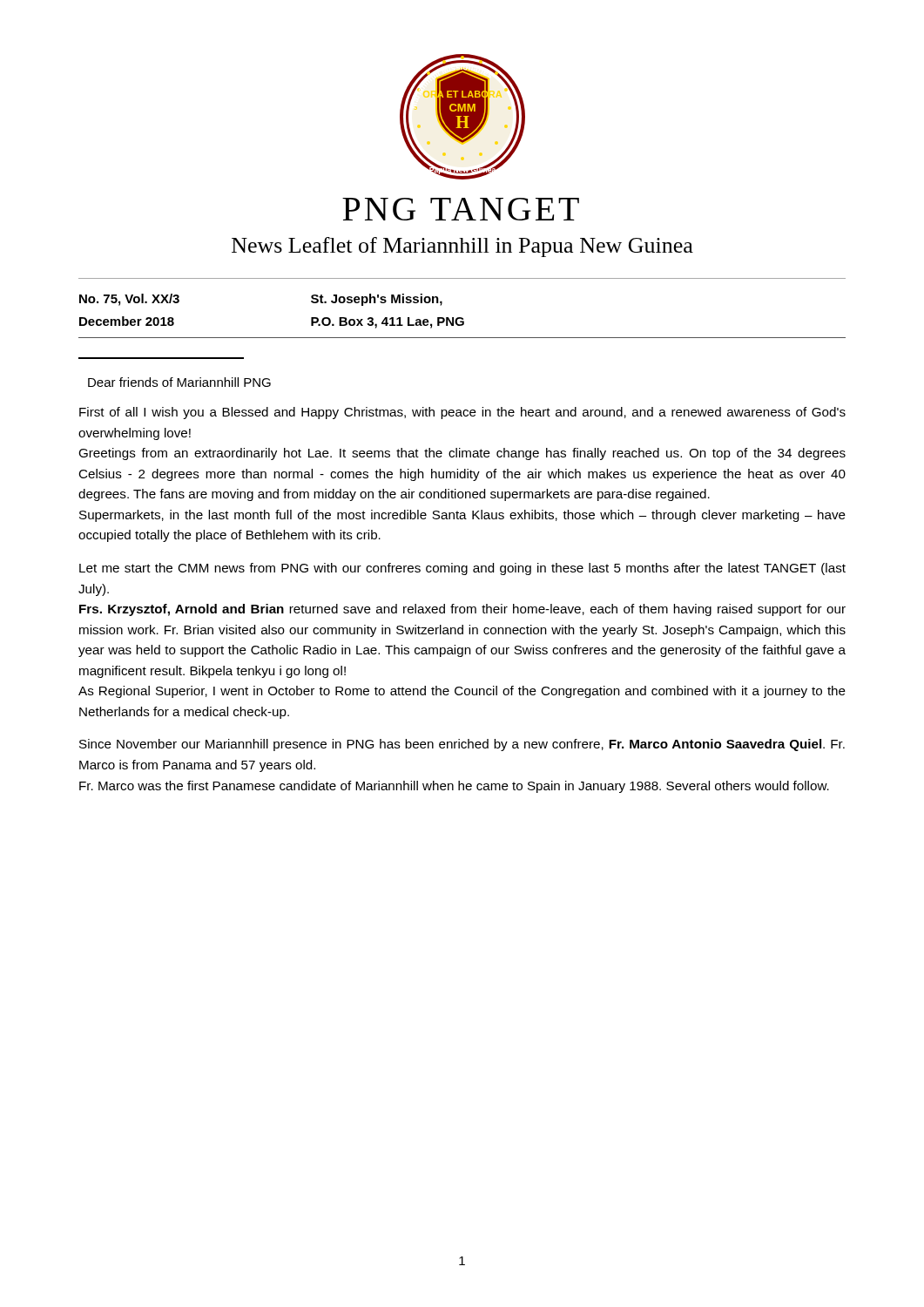Point to the text block starting "Dear friends of Mariannhill PNG"
The height and width of the screenshot is (1307, 924).
179,382
